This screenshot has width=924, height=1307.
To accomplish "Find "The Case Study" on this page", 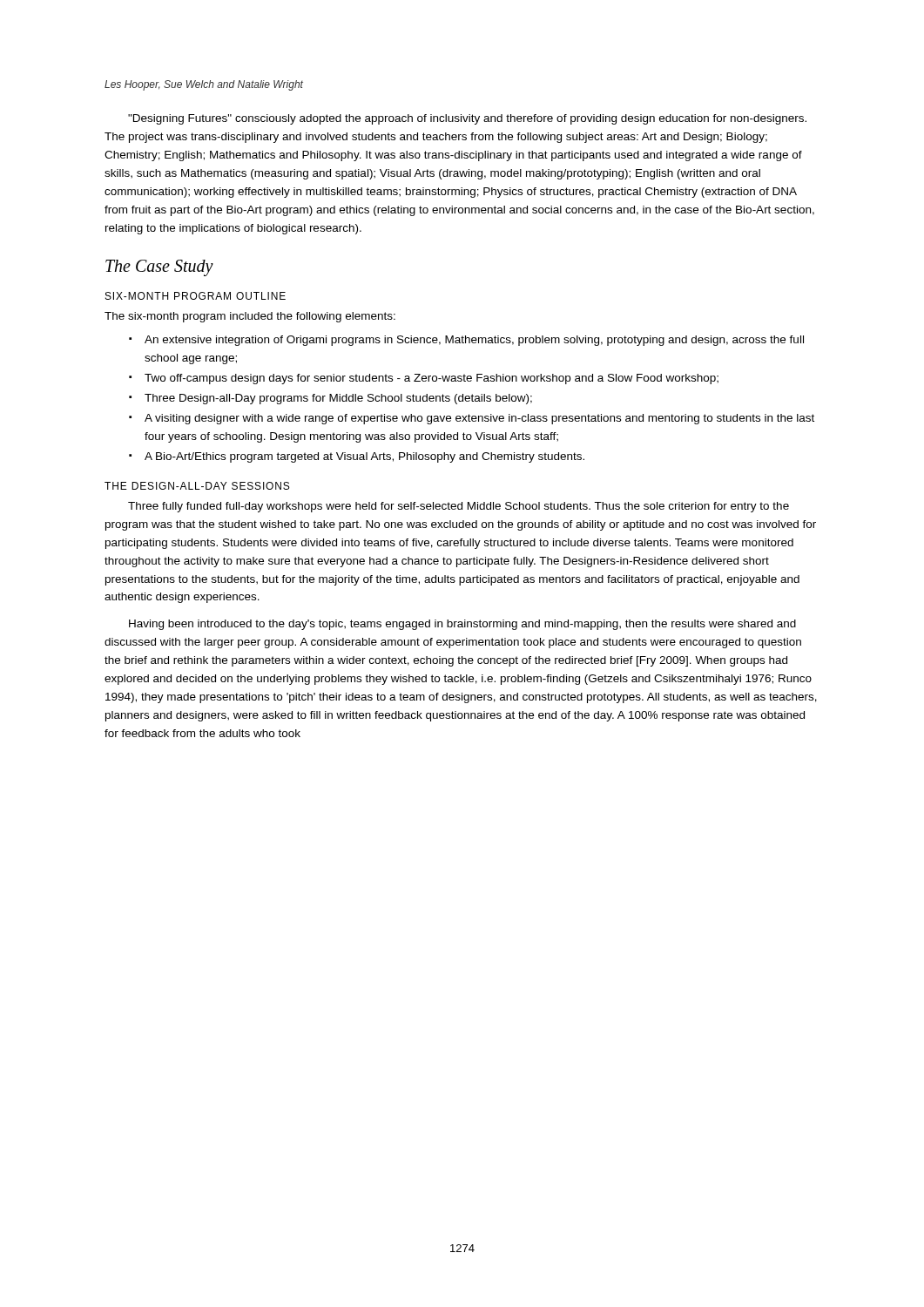I will 159,266.
